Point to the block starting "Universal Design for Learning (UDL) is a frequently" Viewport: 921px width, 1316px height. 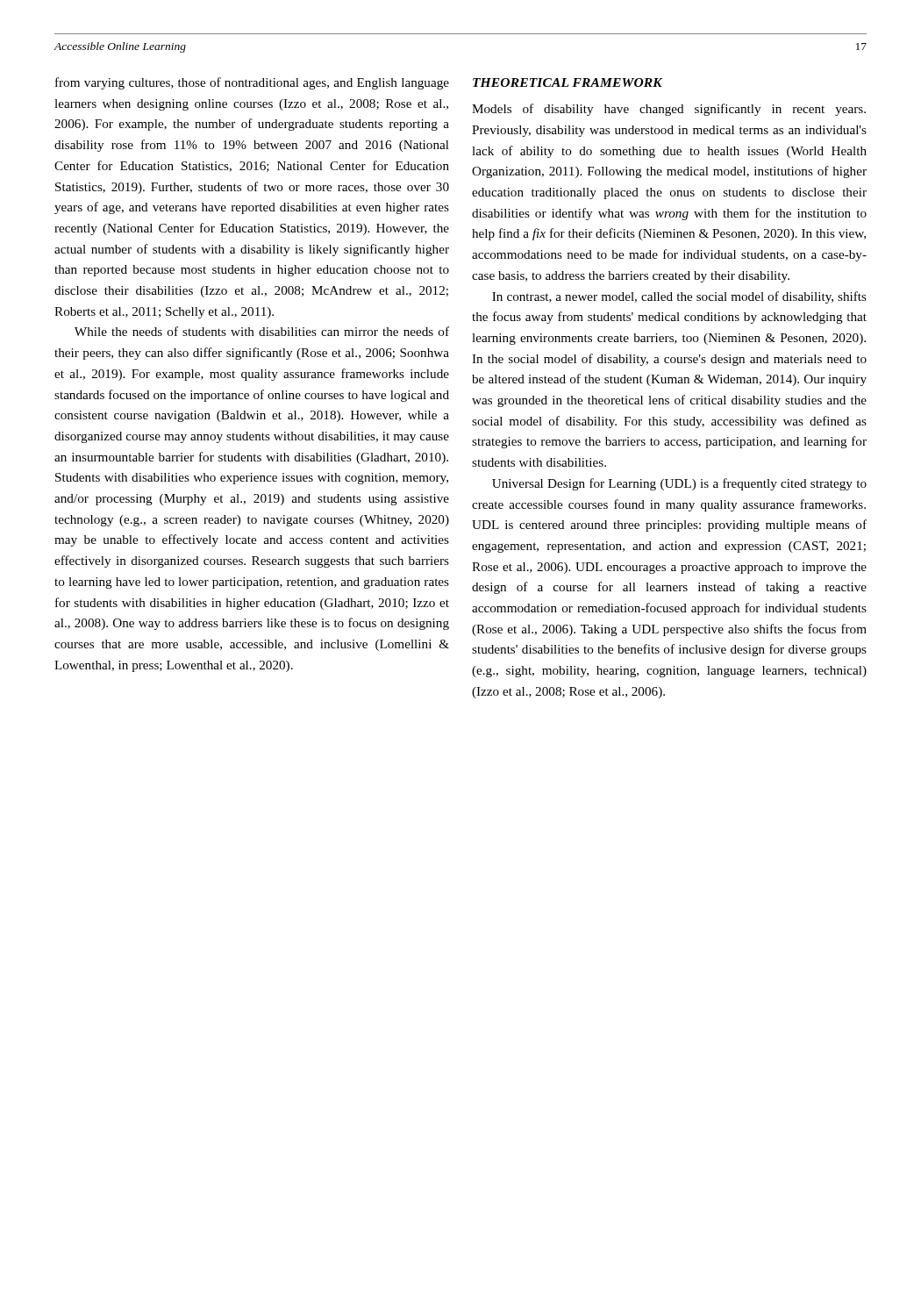[669, 587]
